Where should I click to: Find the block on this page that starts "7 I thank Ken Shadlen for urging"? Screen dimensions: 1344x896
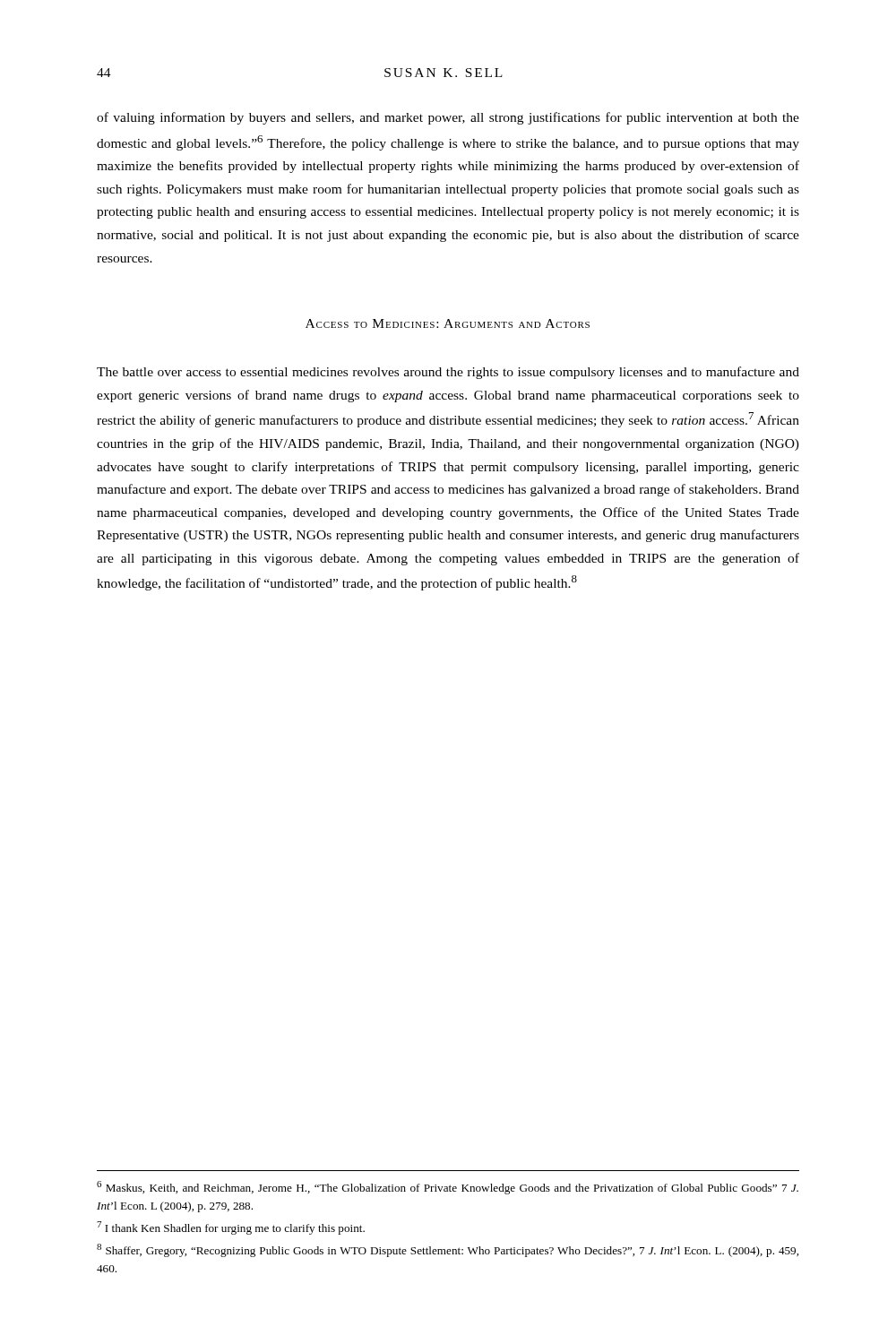click(x=231, y=1227)
